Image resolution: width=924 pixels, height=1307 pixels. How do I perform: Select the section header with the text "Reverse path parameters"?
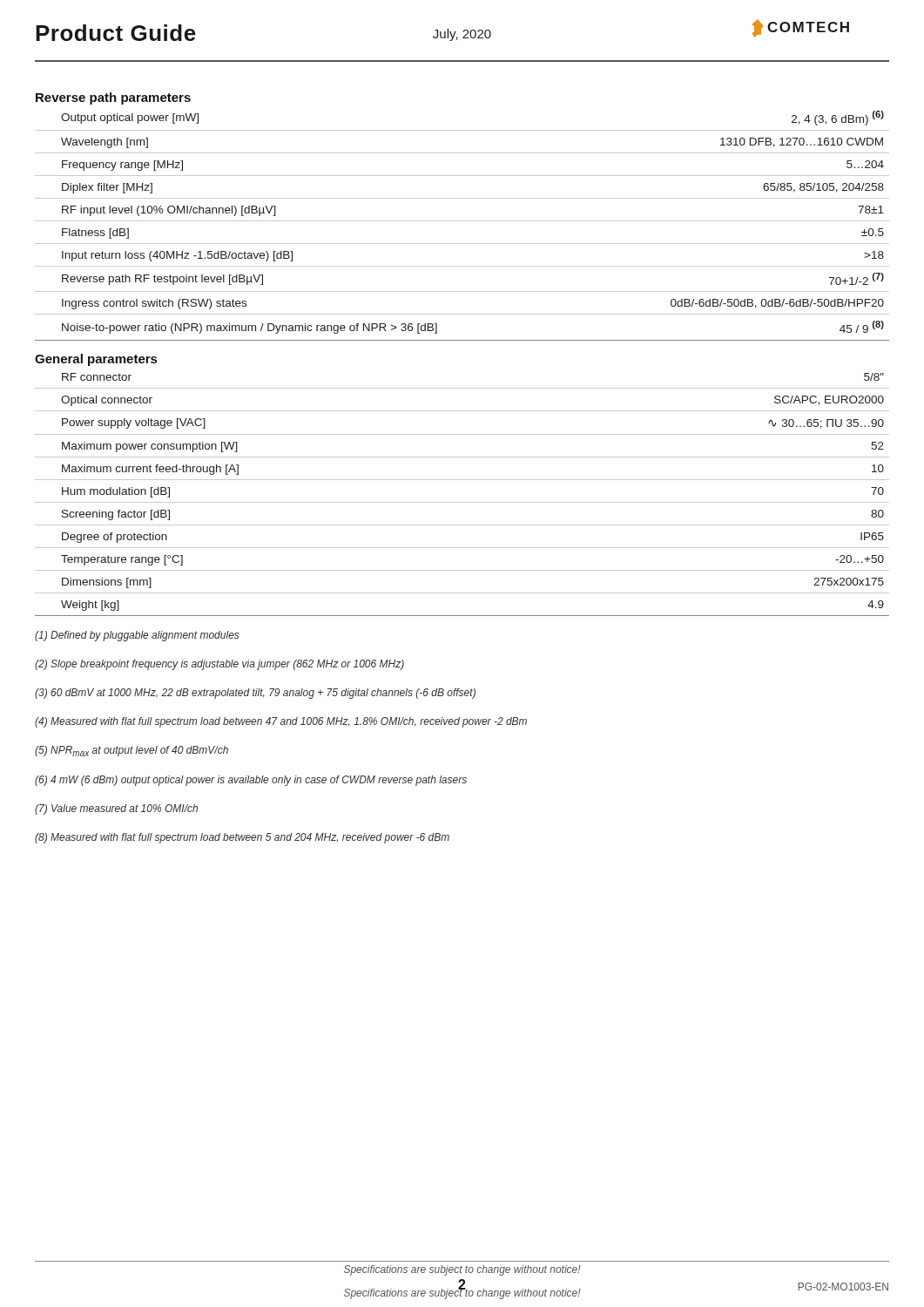point(113,97)
